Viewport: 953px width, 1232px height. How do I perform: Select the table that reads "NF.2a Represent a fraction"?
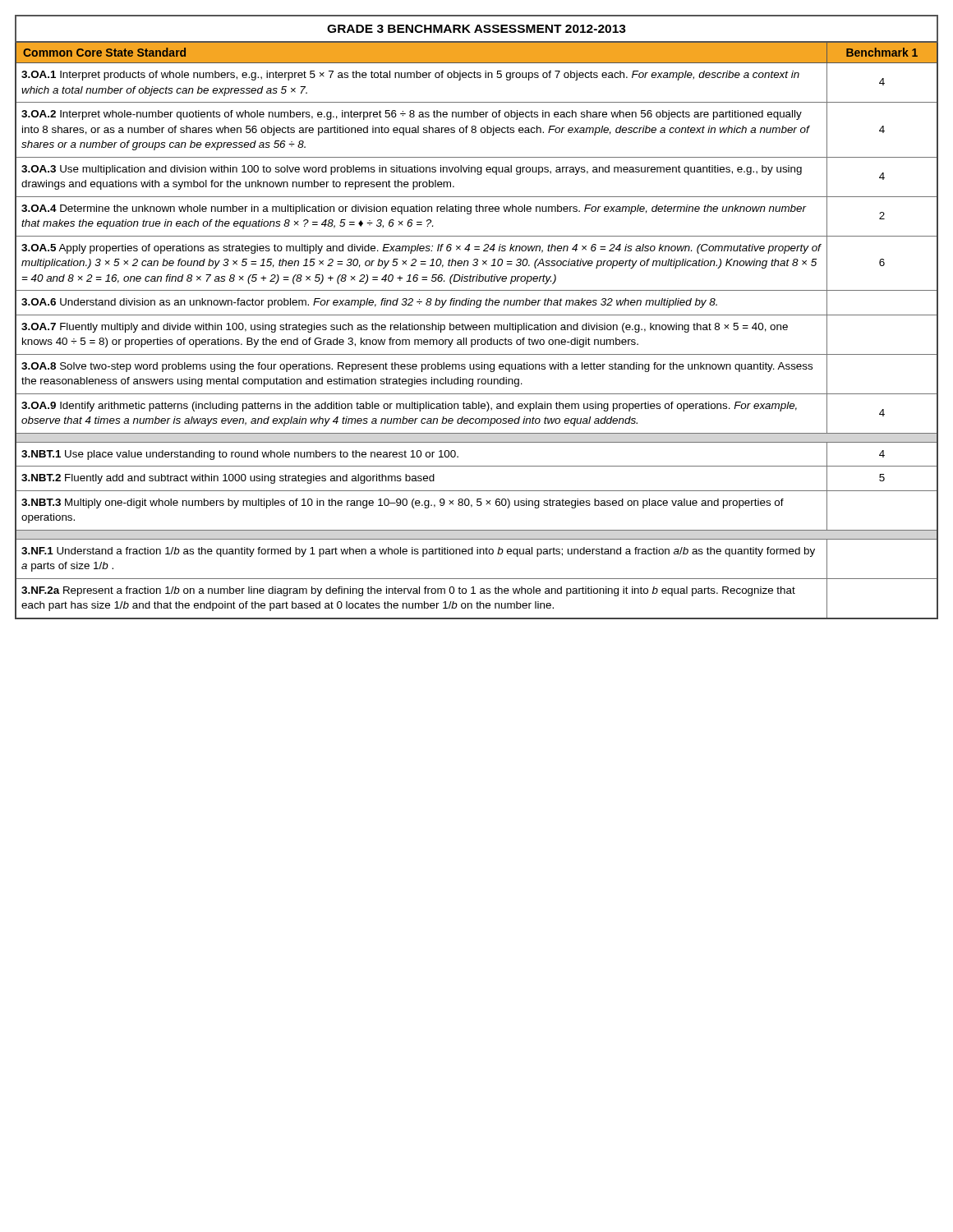click(x=476, y=598)
